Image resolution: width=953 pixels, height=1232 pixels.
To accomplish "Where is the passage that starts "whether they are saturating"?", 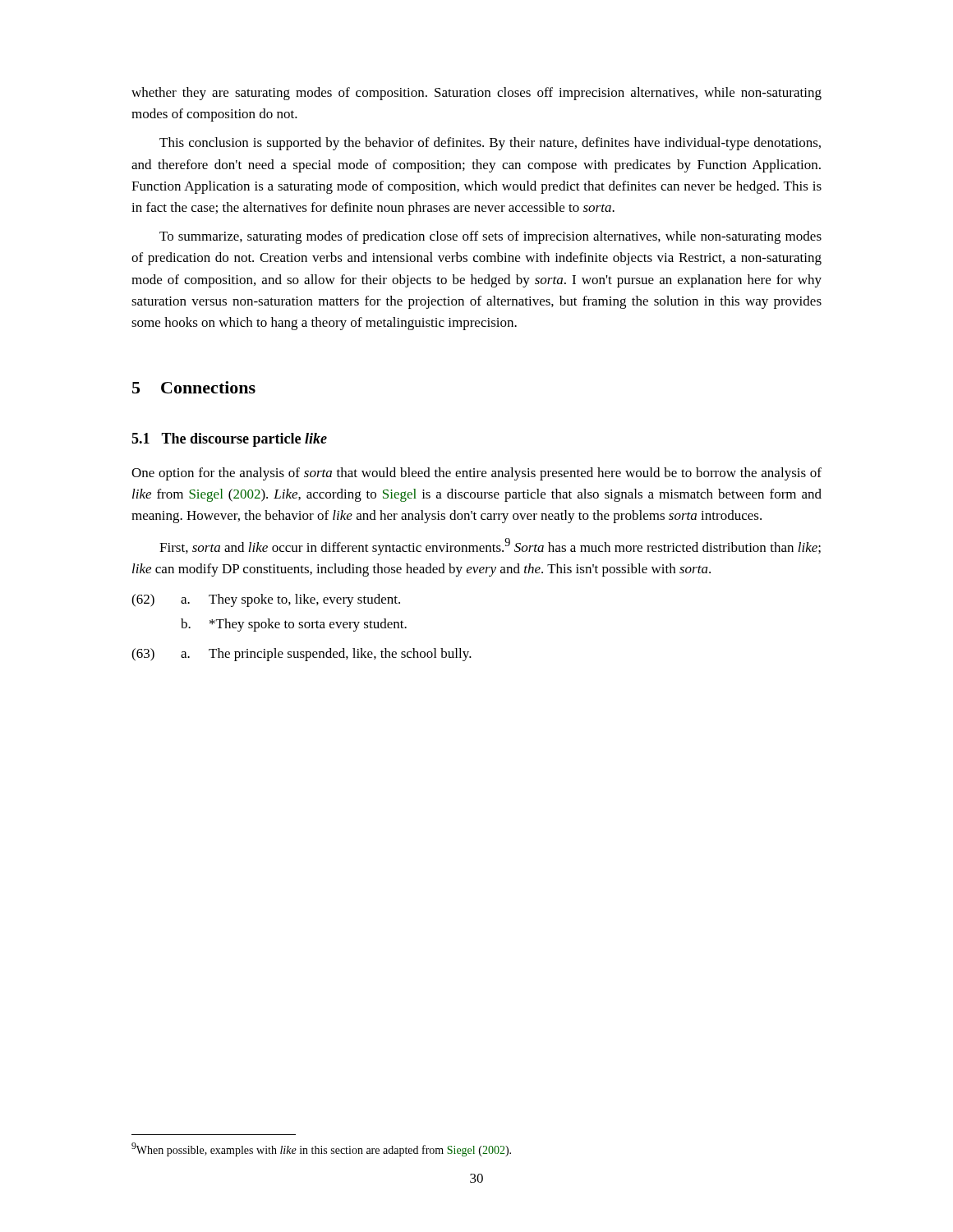I will [476, 104].
